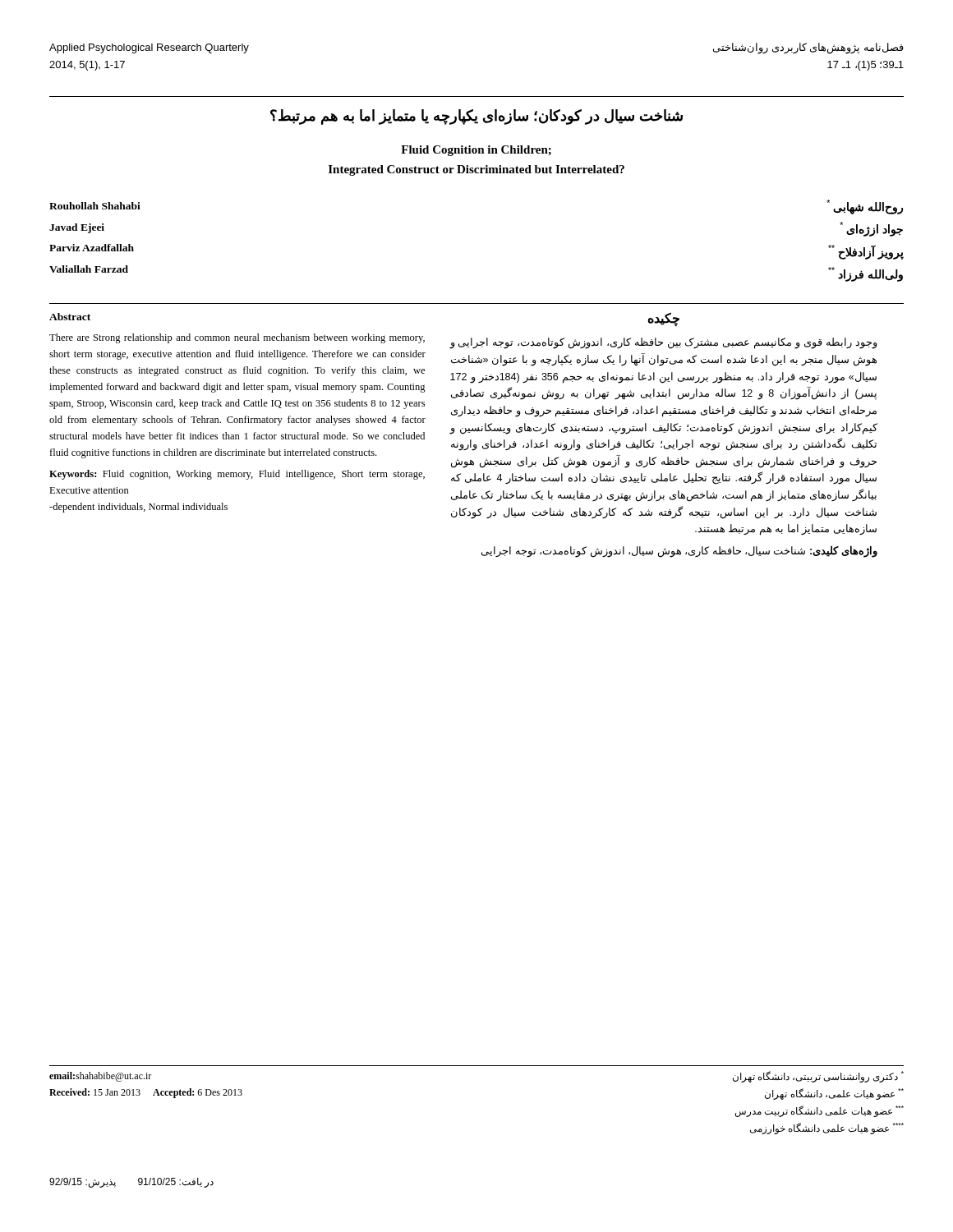
Task: Point to the title beginning "شناخت سیال در کودکان؛ سازه‌ای یکپارچه"
Action: click(x=476, y=116)
